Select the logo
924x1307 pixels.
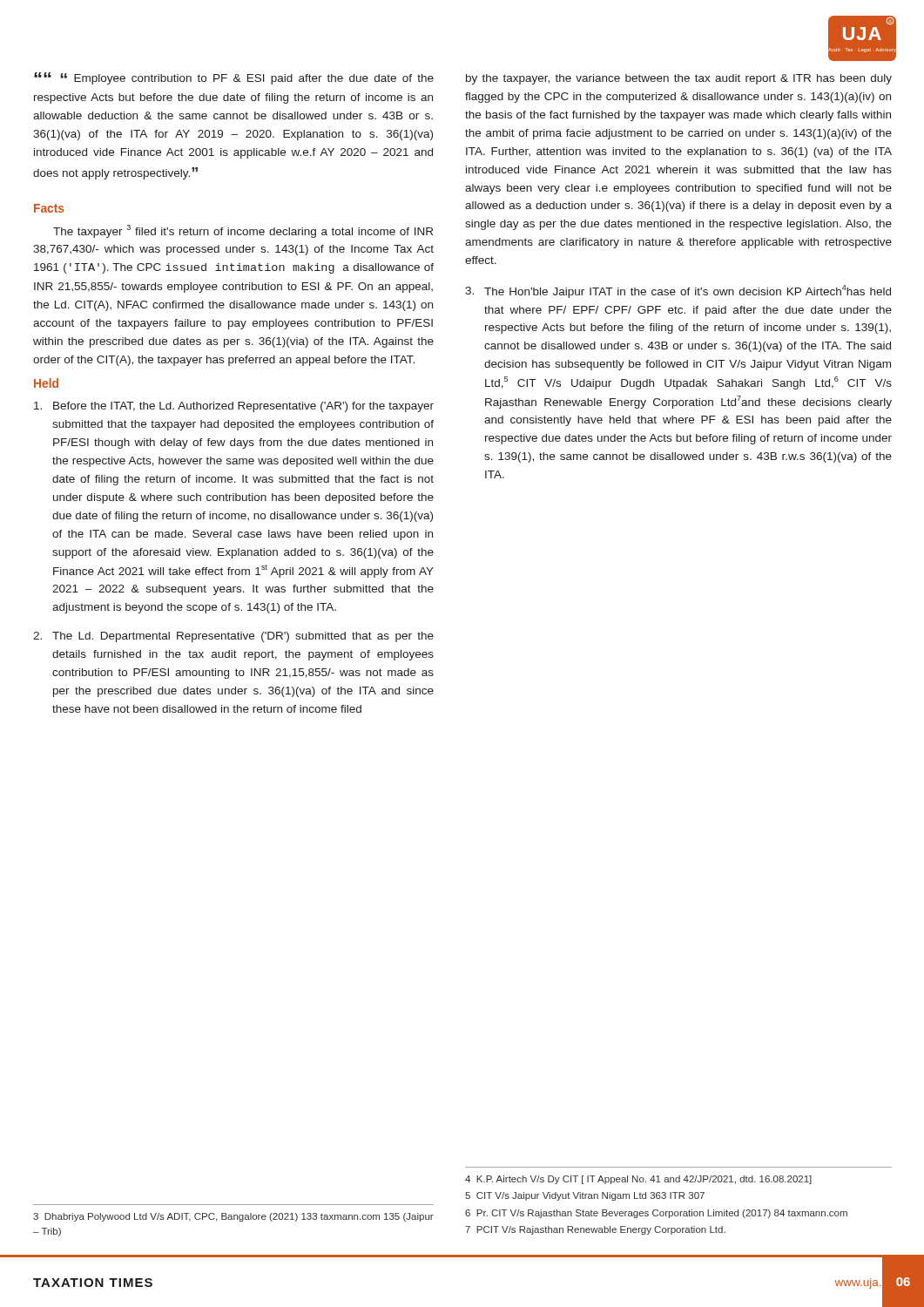tap(862, 40)
